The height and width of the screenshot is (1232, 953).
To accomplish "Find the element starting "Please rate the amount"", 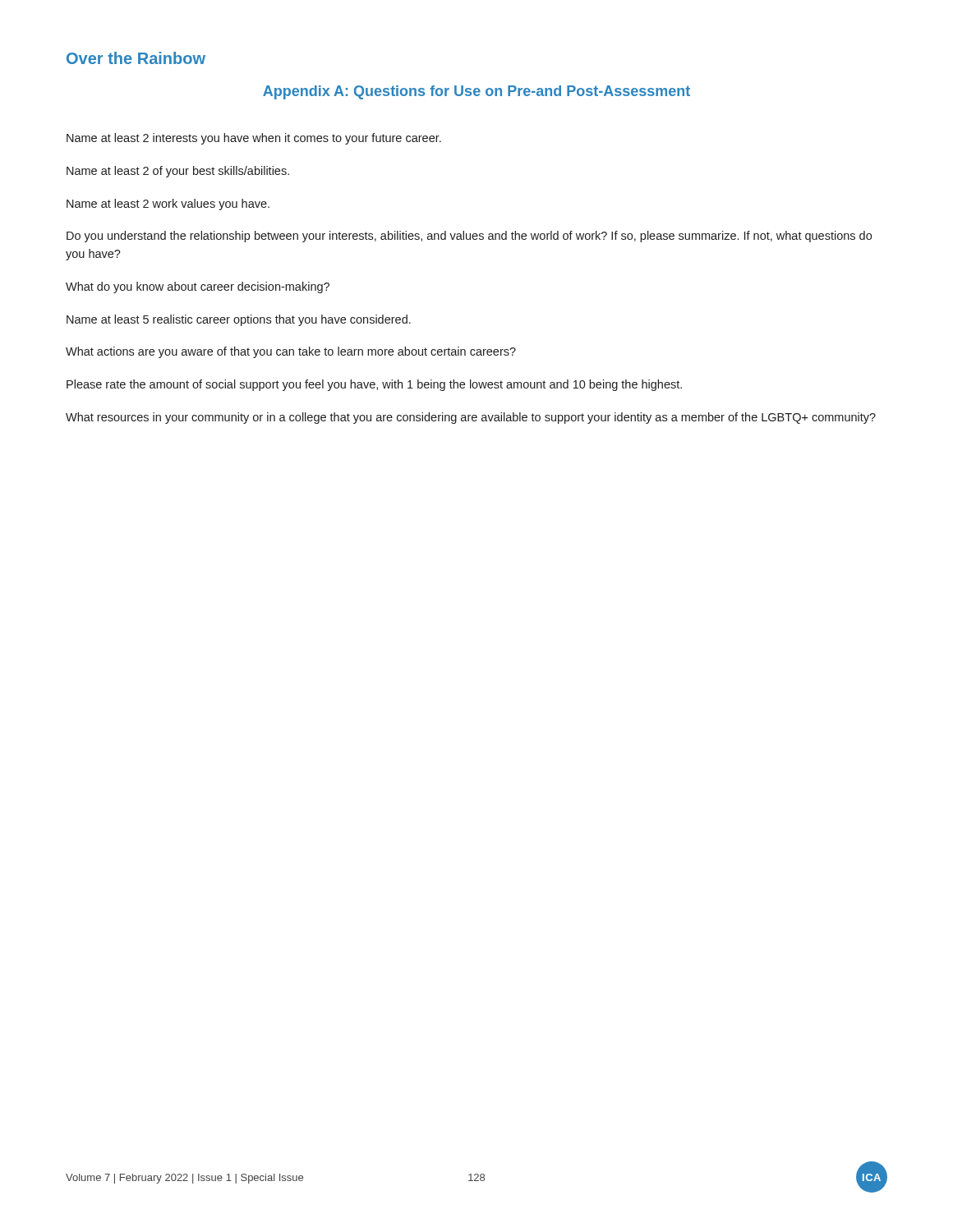I will click(x=476, y=385).
